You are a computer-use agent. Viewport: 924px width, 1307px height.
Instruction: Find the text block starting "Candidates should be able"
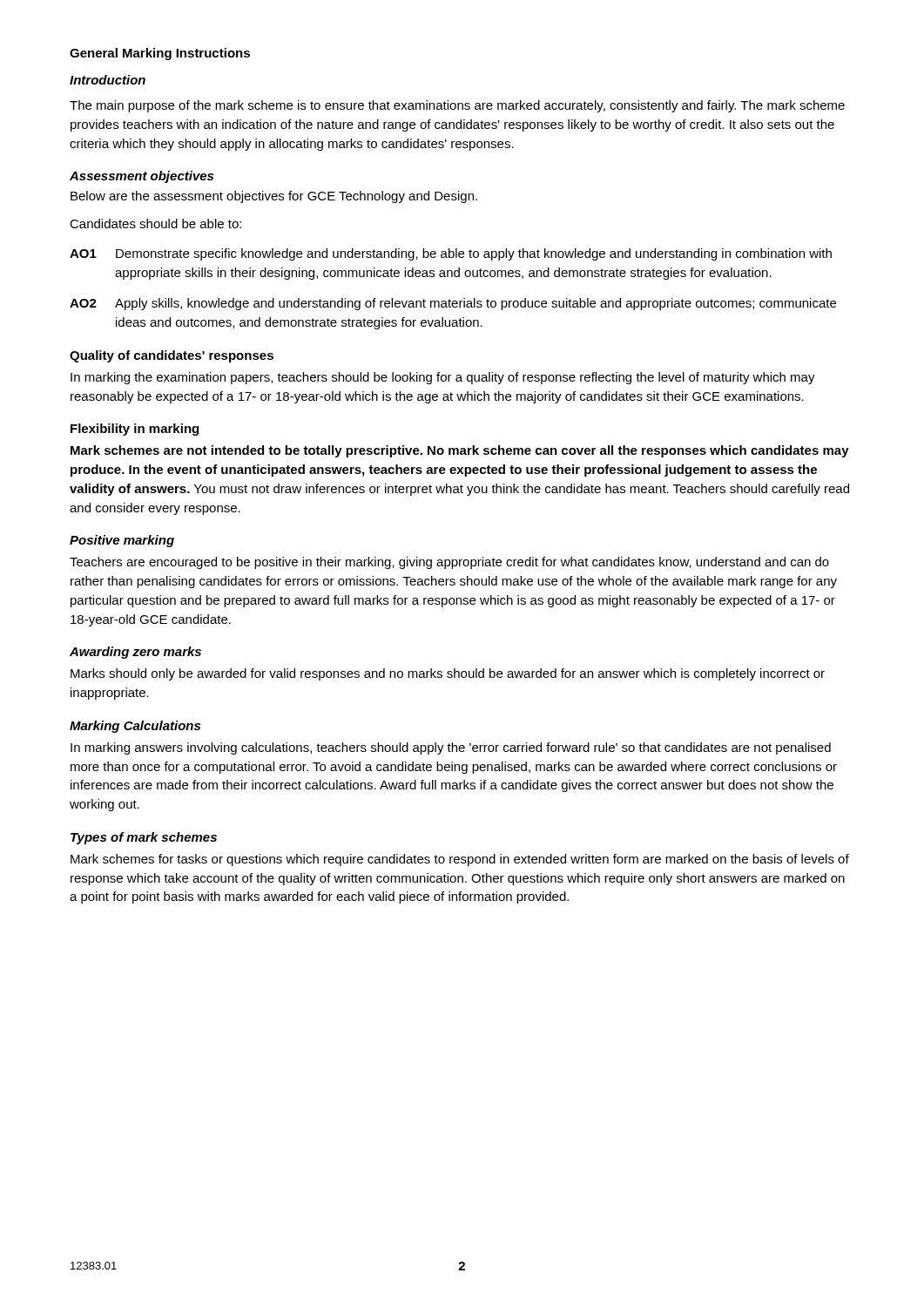[x=156, y=223]
